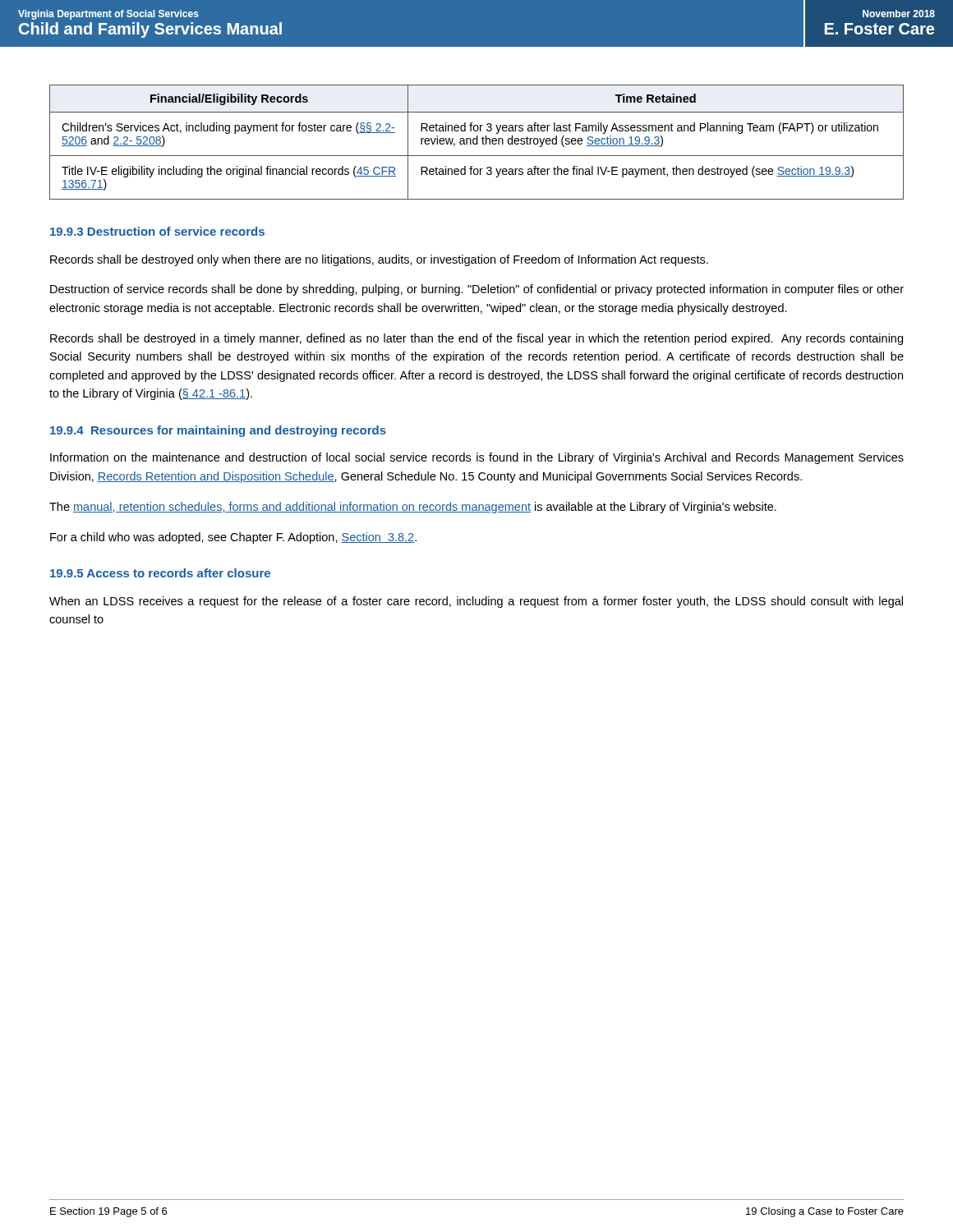Select the text block with the text "When an LDSS receives"
953x1232 pixels.
click(x=476, y=610)
